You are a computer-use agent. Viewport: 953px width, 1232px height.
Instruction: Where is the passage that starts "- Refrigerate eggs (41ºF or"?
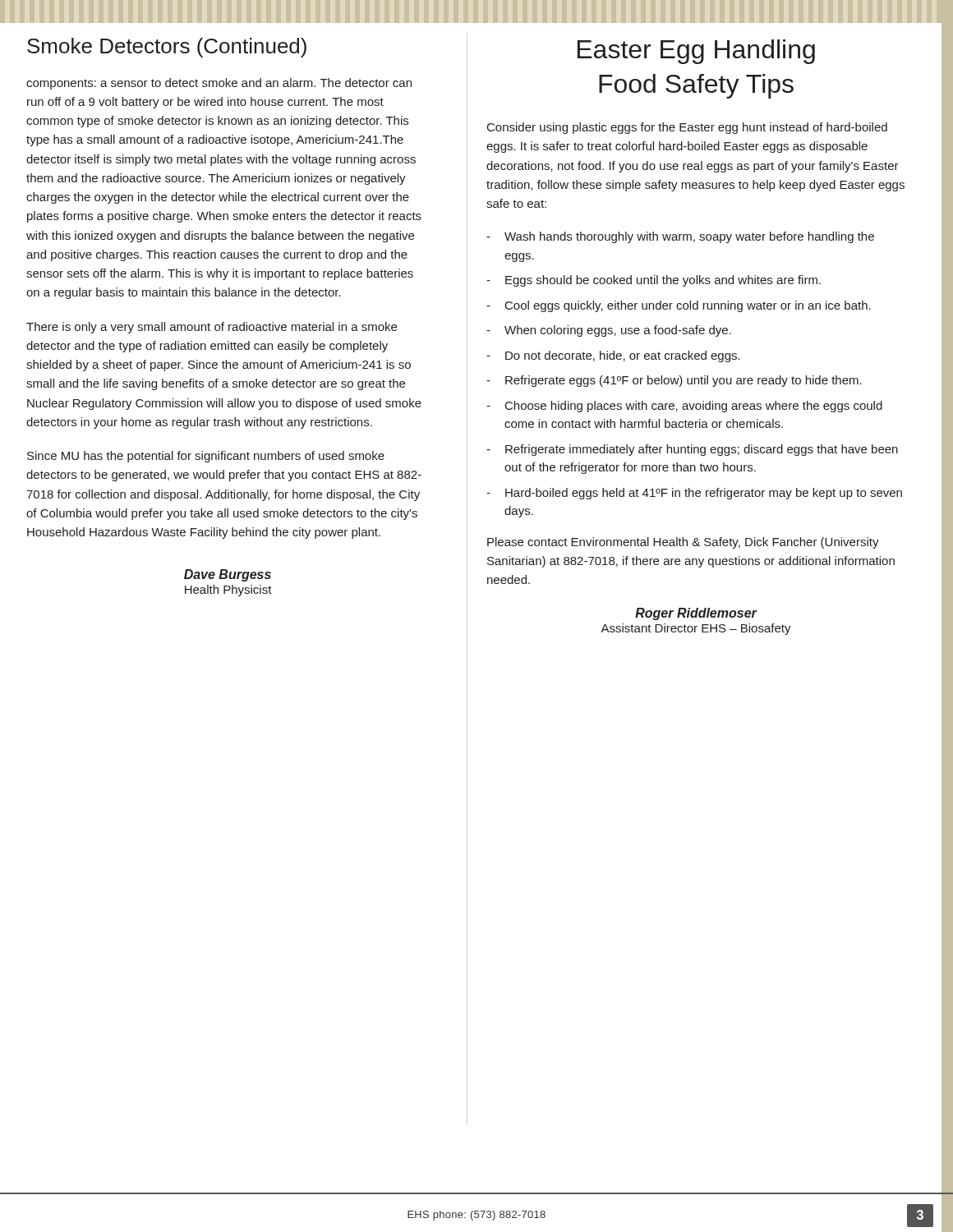(696, 381)
